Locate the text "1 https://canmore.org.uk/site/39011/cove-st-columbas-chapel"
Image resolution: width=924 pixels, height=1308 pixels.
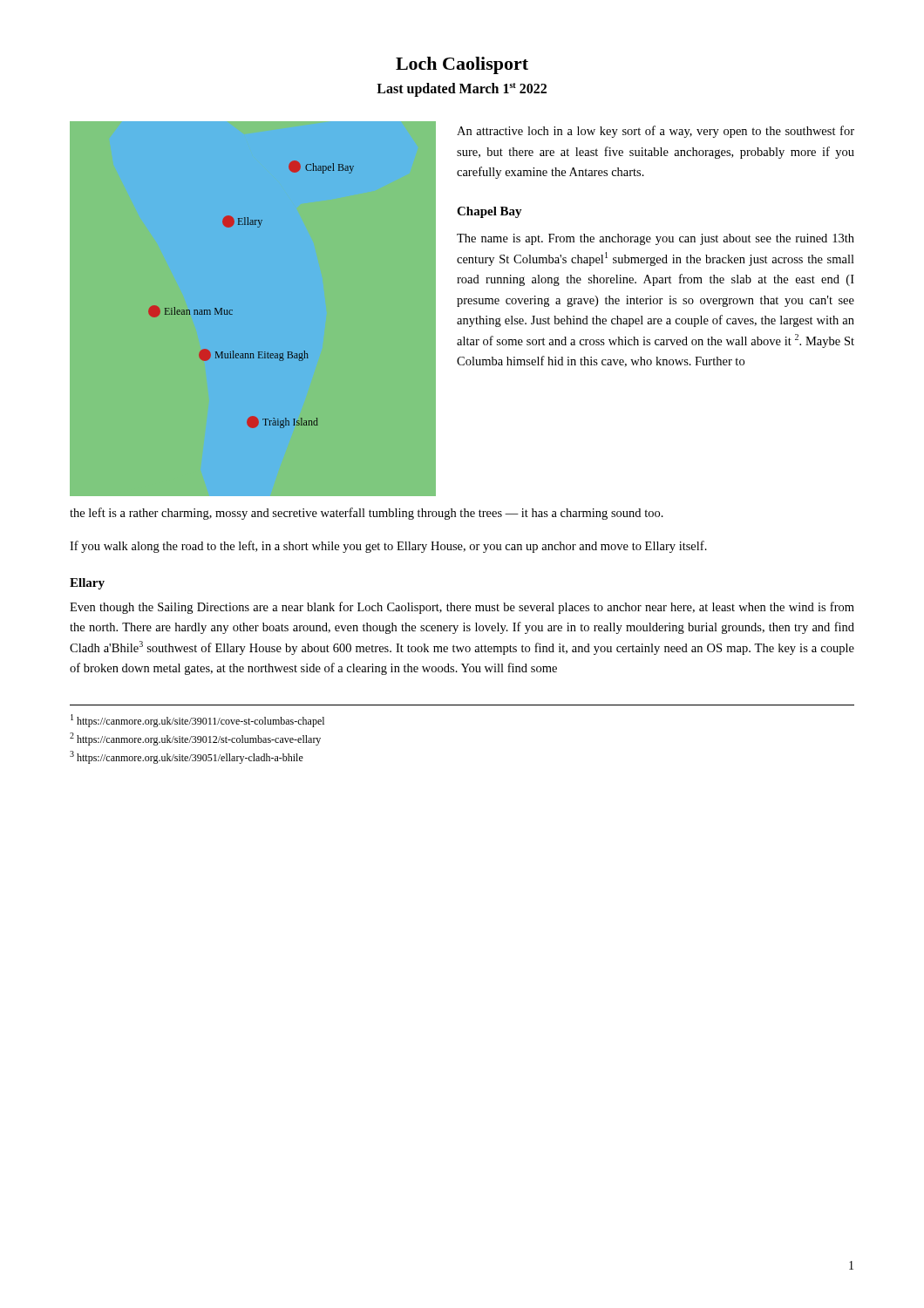[x=197, y=720]
